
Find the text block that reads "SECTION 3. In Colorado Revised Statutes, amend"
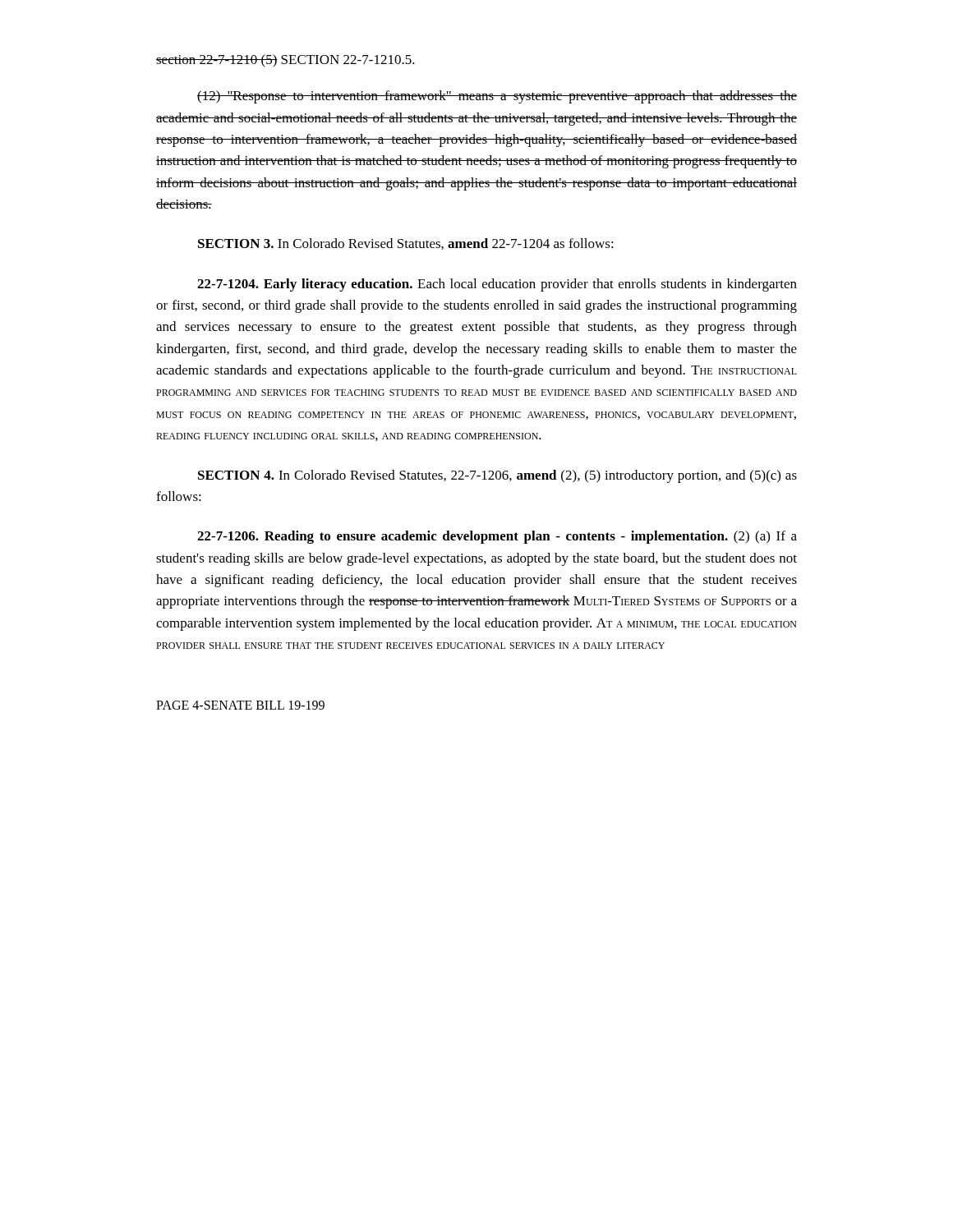click(x=406, y=244)
